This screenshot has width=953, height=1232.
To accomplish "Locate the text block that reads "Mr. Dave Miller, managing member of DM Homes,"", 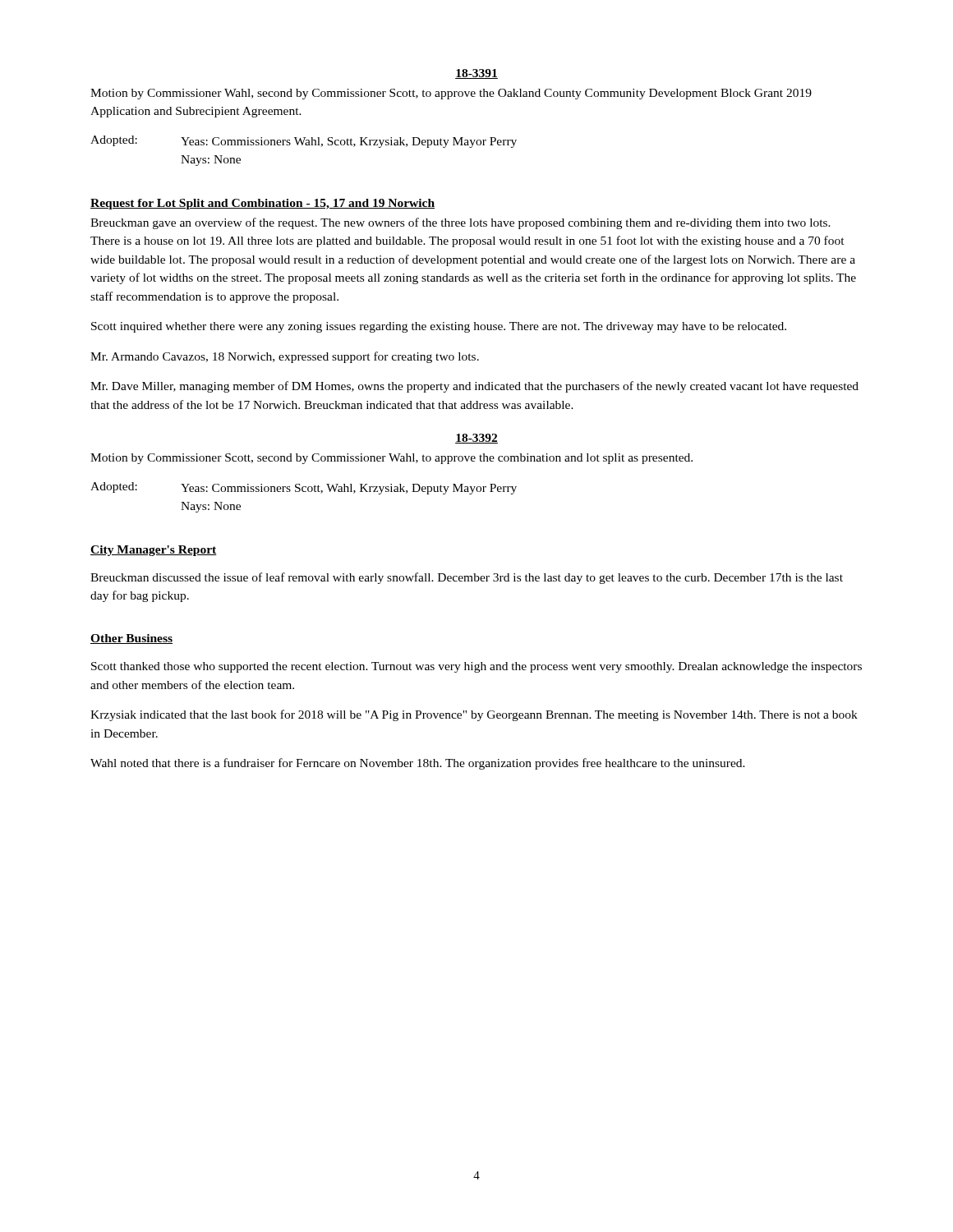I will [x=476, y=396].
